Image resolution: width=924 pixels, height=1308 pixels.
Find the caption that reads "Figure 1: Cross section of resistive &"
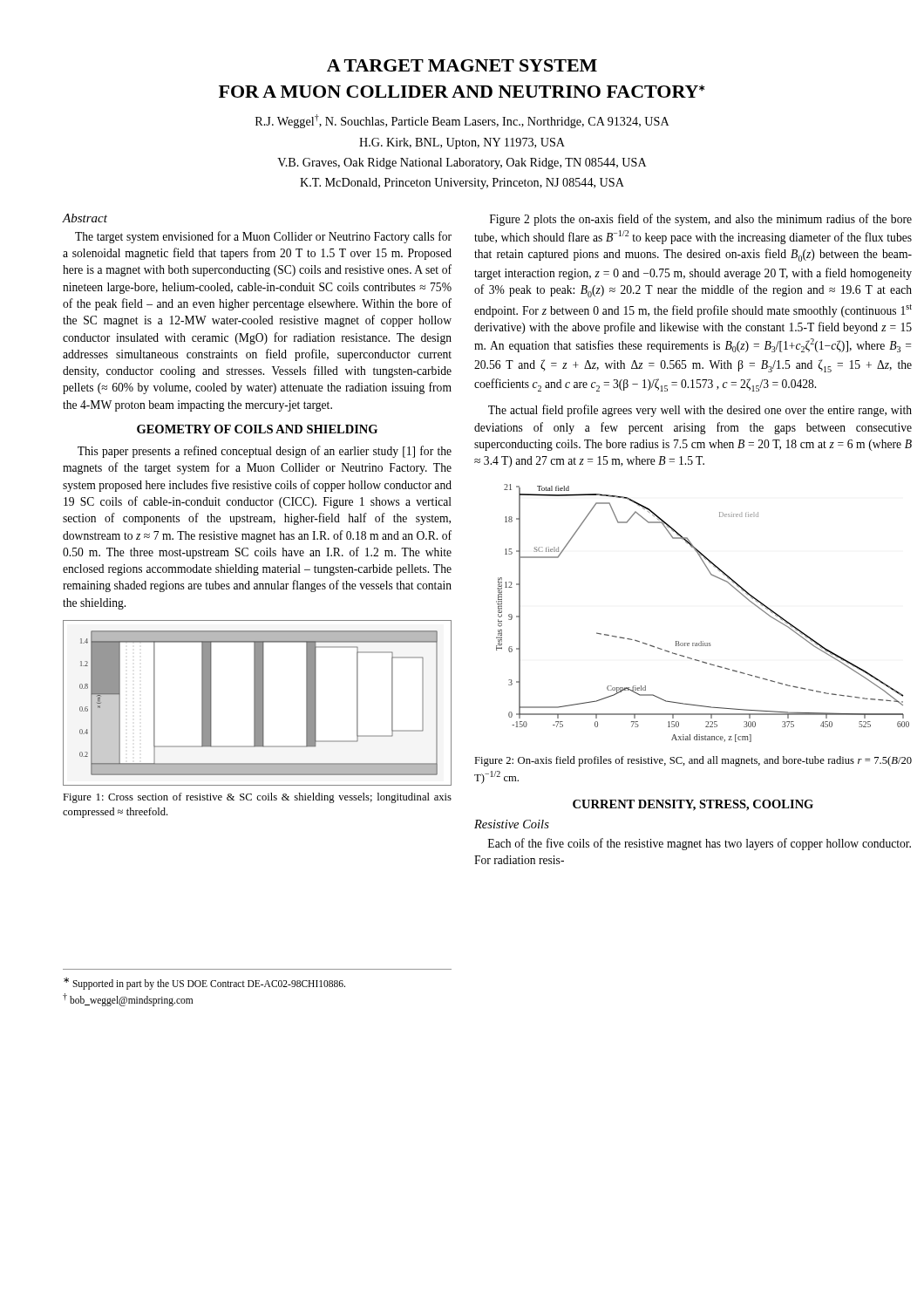257,805
